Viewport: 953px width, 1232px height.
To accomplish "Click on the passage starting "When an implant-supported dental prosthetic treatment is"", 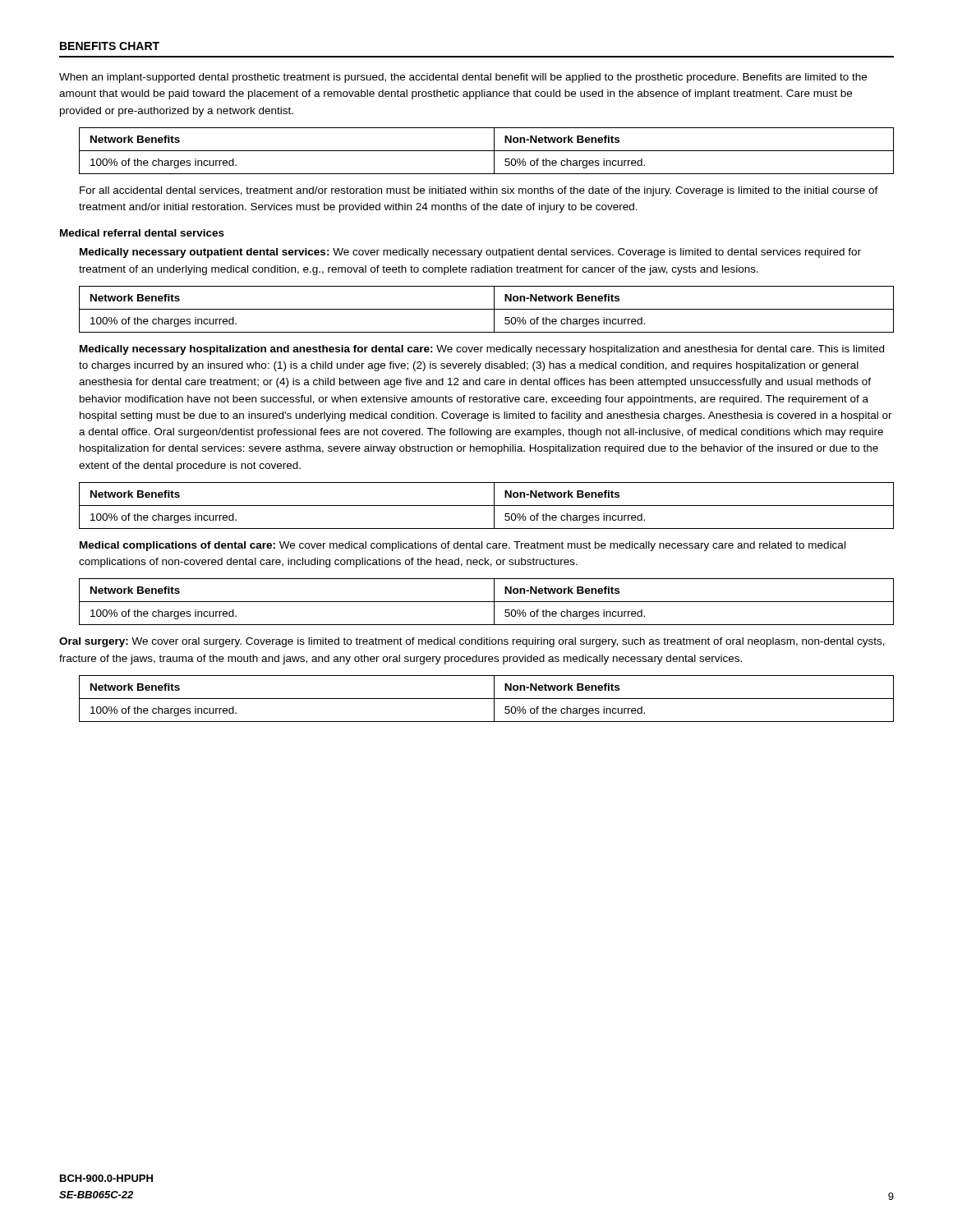I will (463, 93).
